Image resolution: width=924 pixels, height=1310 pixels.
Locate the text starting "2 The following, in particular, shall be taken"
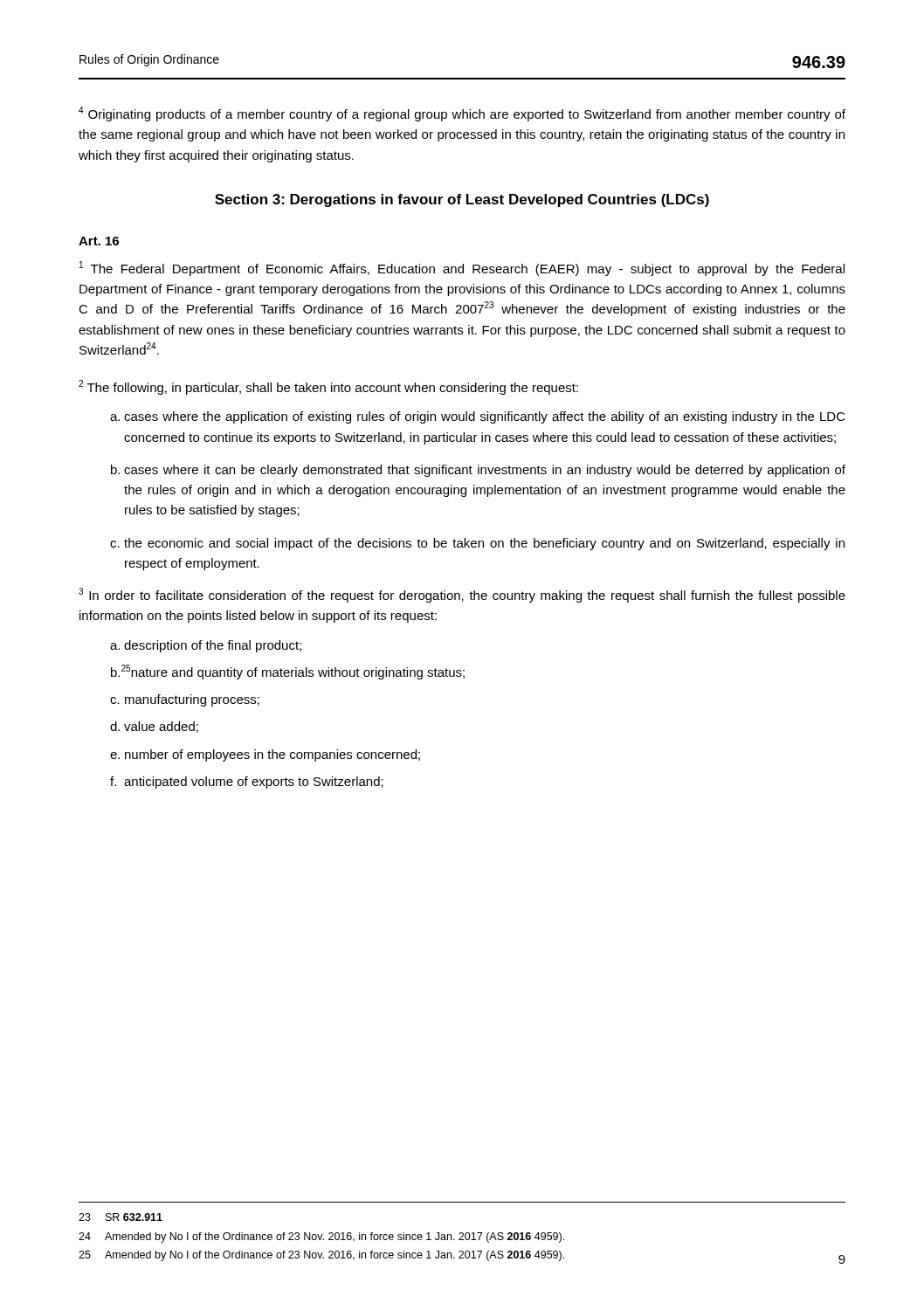click(329, 387)
